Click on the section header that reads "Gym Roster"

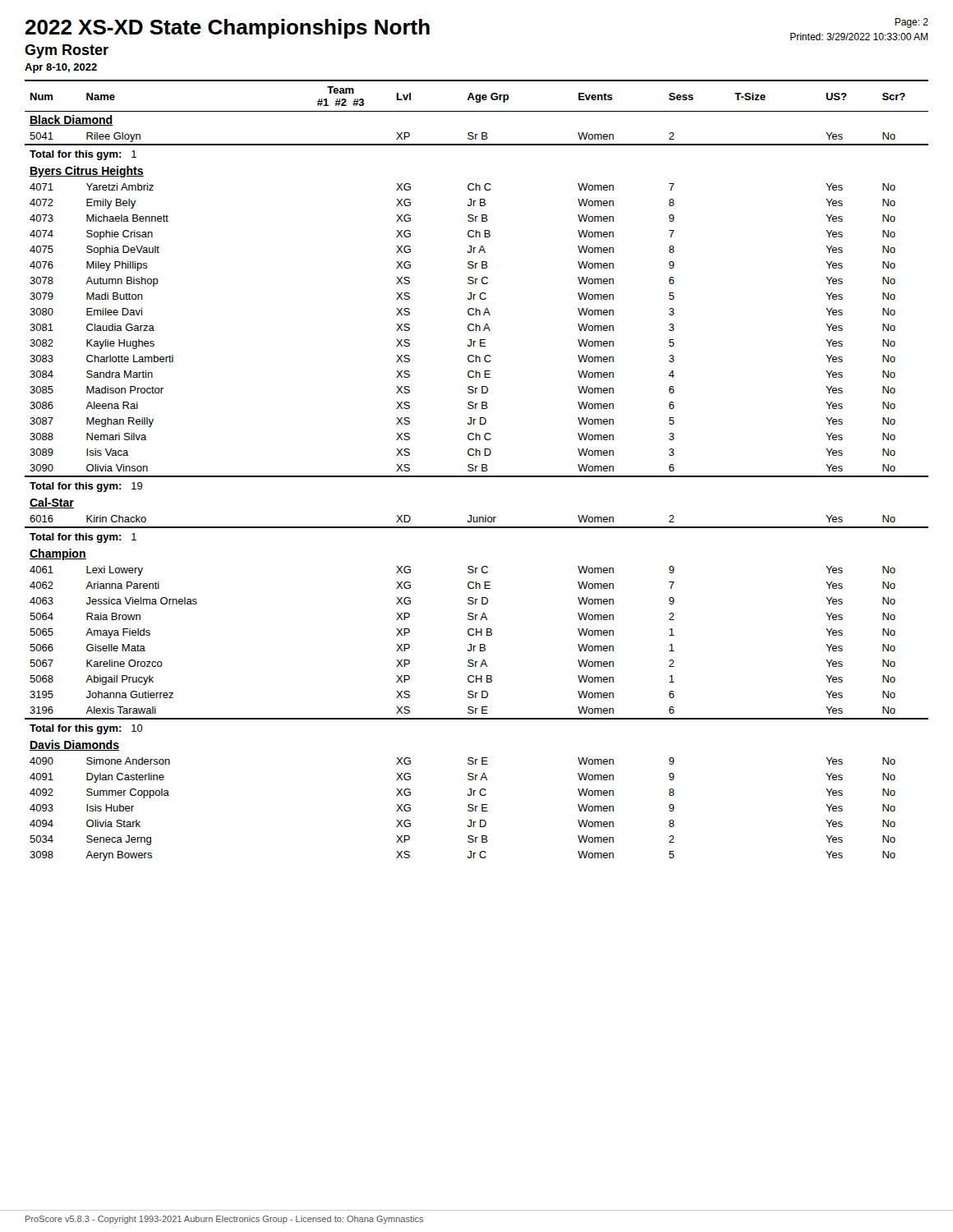67,51
